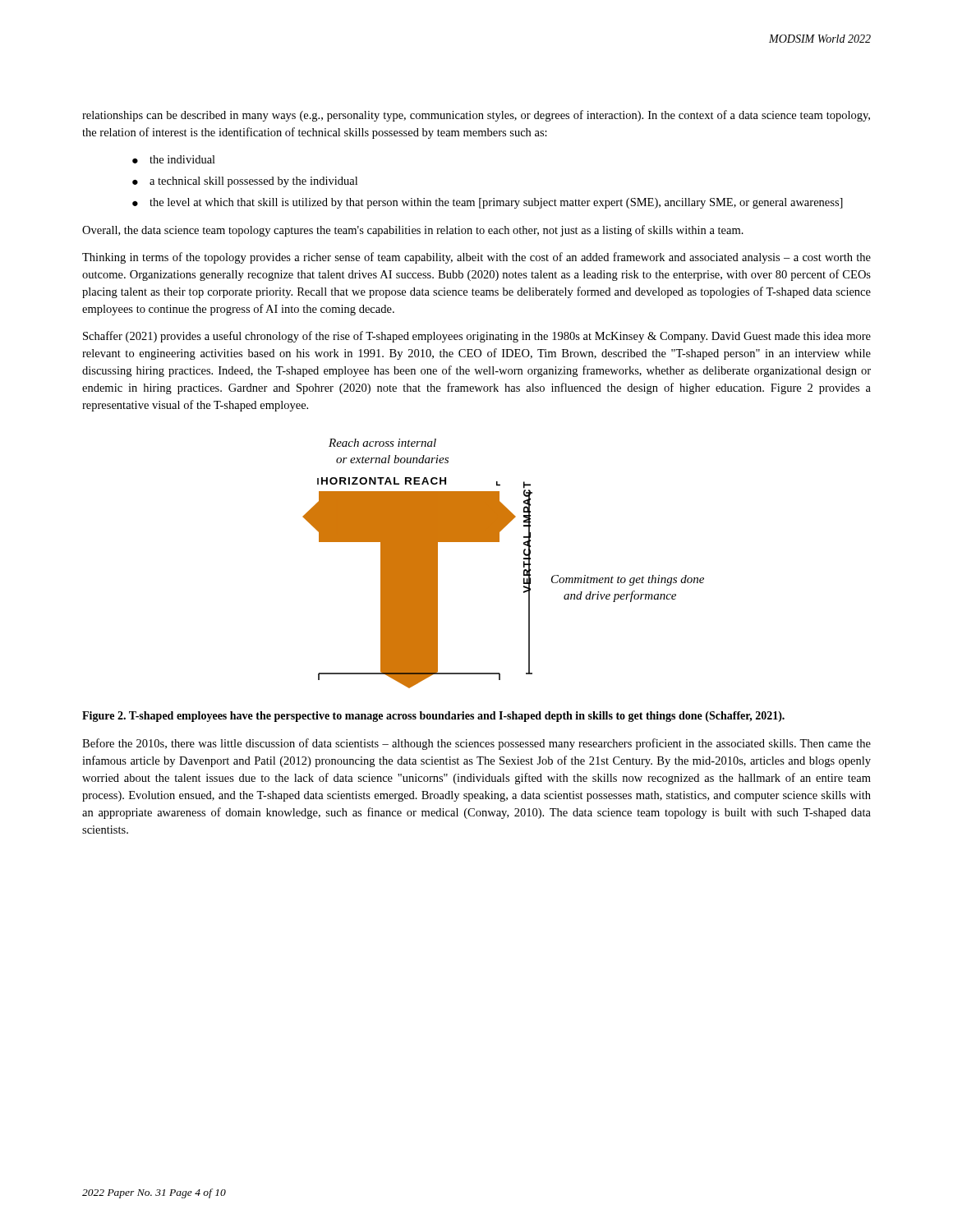Find the infographic
953x1232 pixels.
[476, 565]
